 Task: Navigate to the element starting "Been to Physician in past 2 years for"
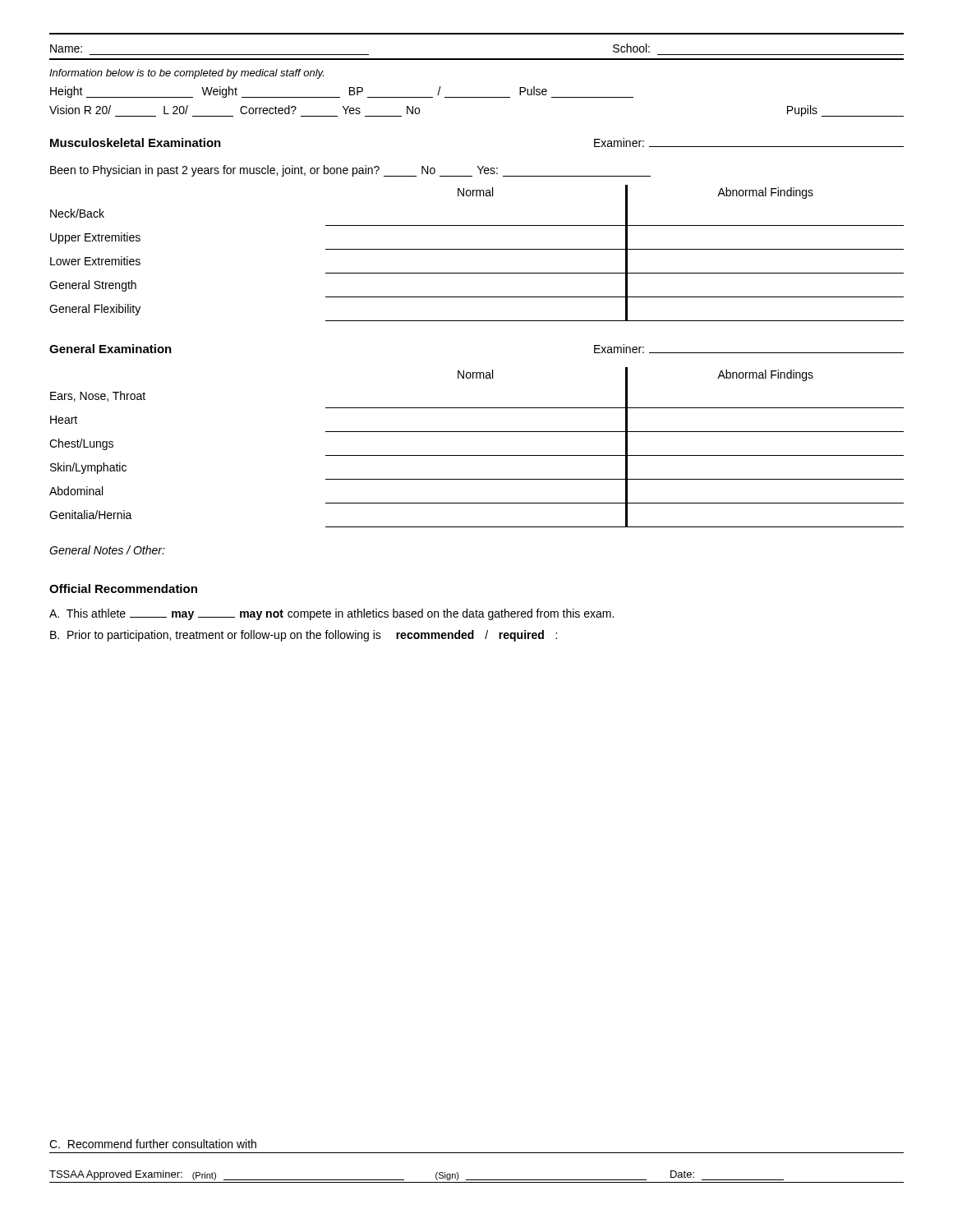(x=350, y=169)
